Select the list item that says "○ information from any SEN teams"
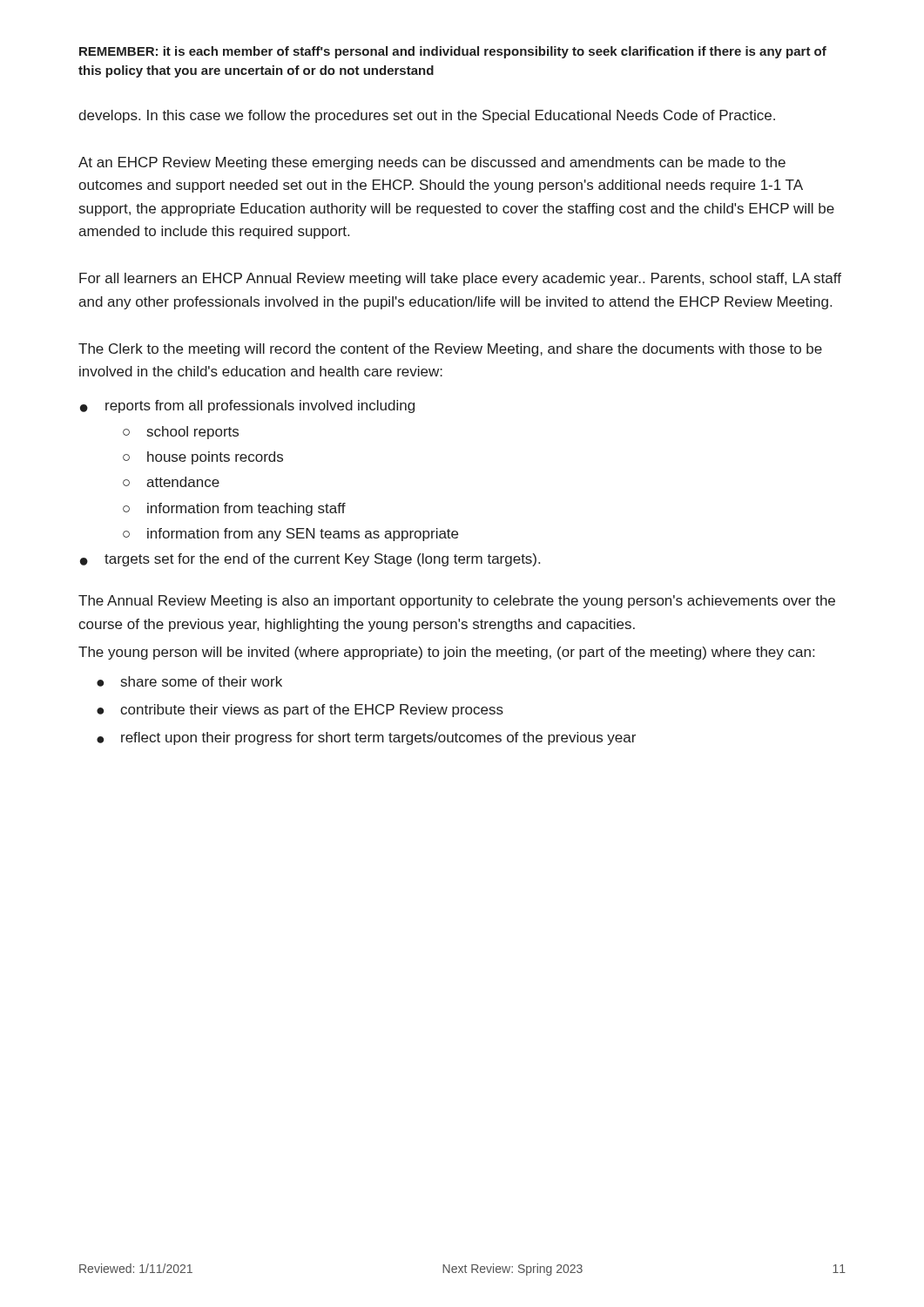 [x=291, y=534]
